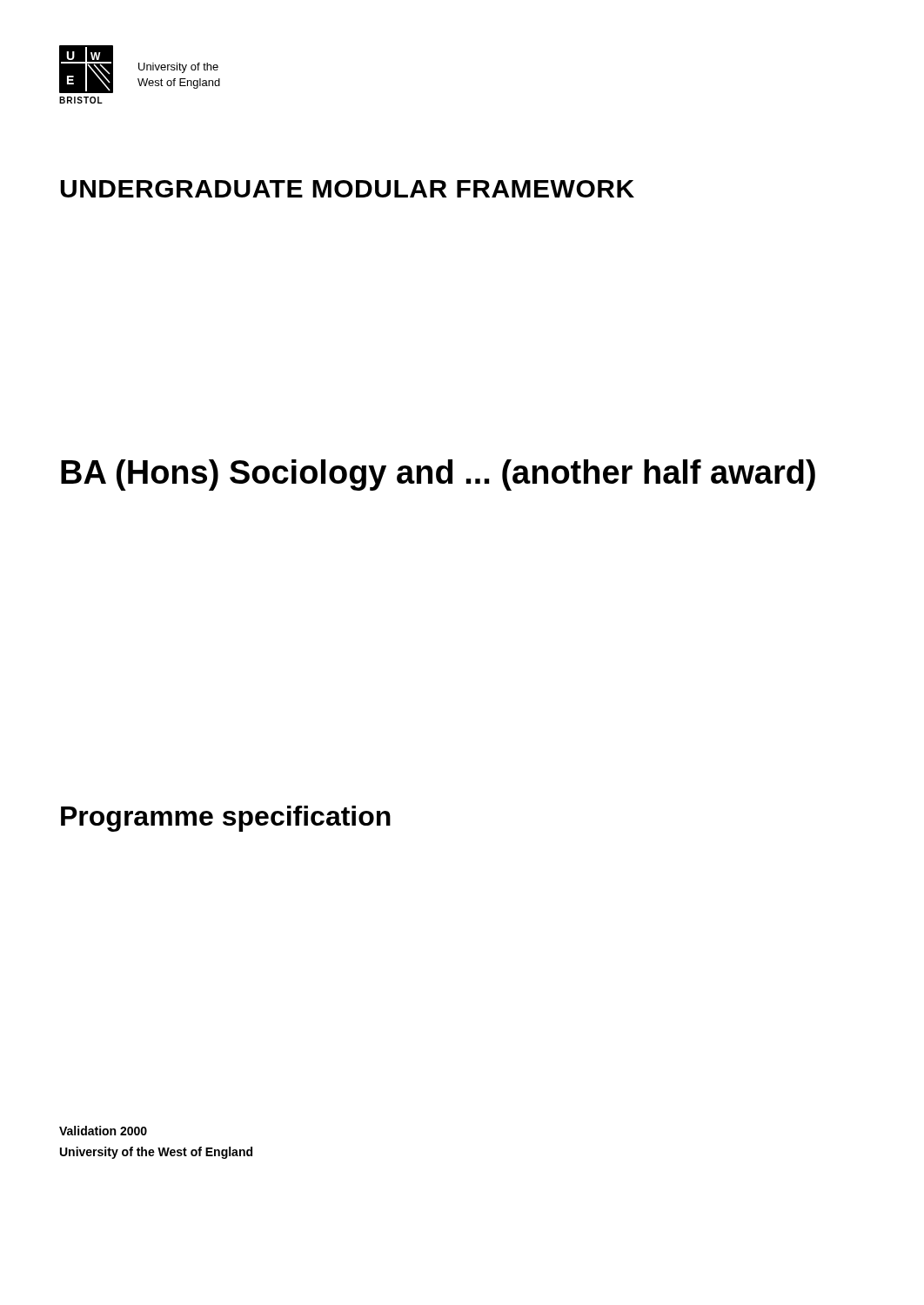The height and width of the screenshot is (1305, 924).
Task: Find the text containing "Validation 2000"
Action: point(156,1131)
